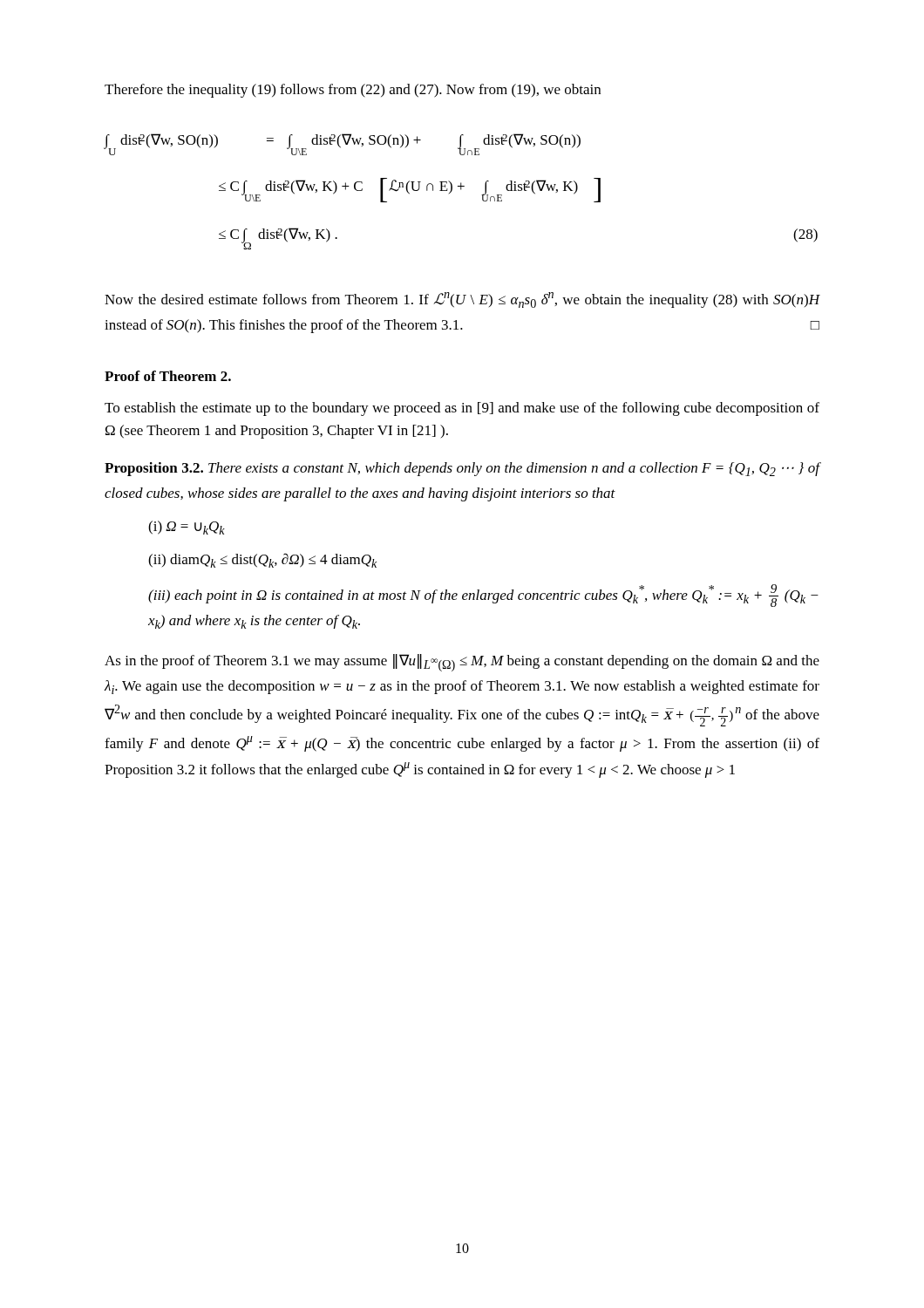Screen dimensions: 1308x924
Task: Navigate to the text starting "(ii) diamQk ≤ dist(Qk, ∂Ω)"
Action: pyautogui.click(x=263, y=561)
